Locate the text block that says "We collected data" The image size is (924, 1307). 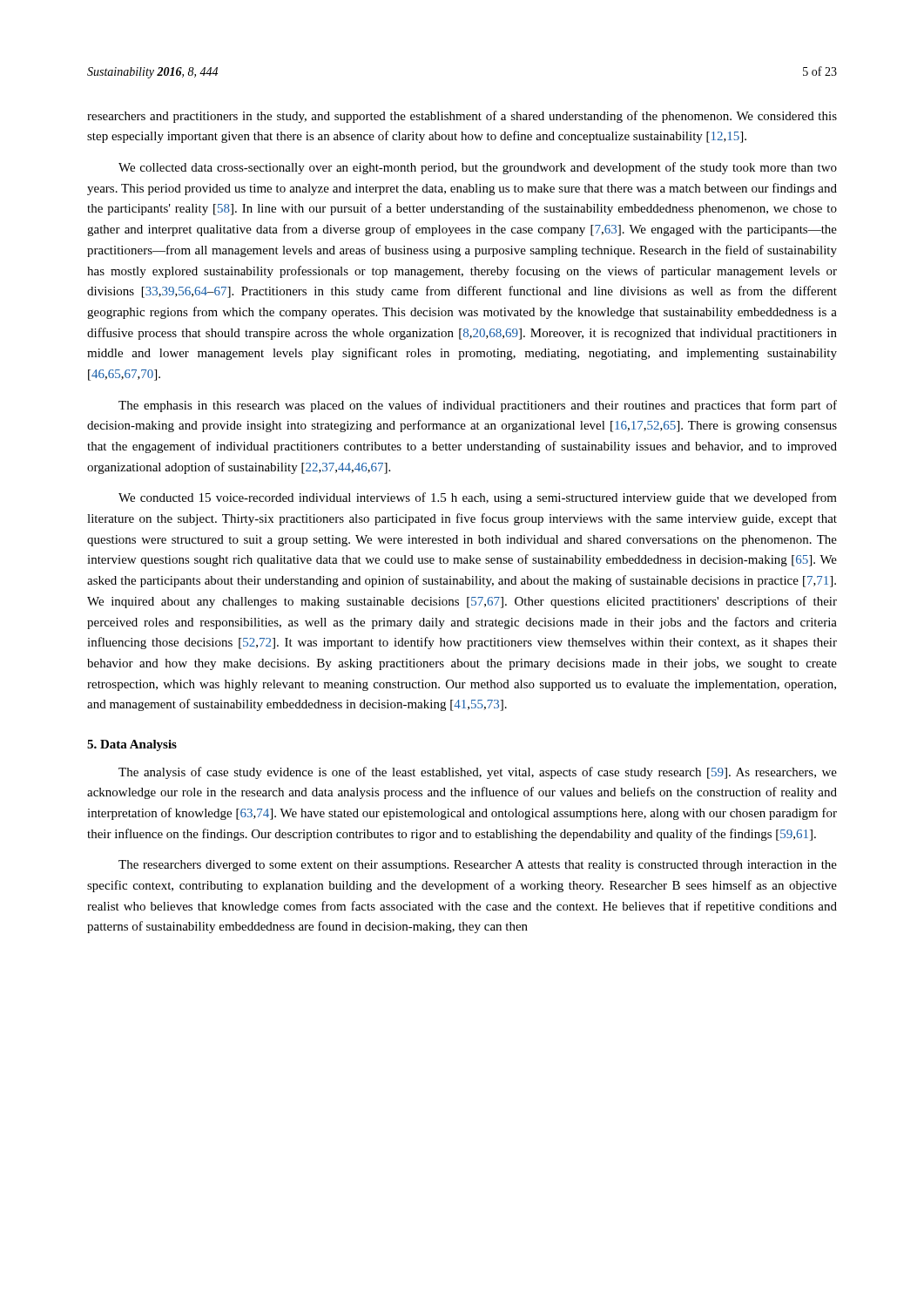tap(462, 271)
